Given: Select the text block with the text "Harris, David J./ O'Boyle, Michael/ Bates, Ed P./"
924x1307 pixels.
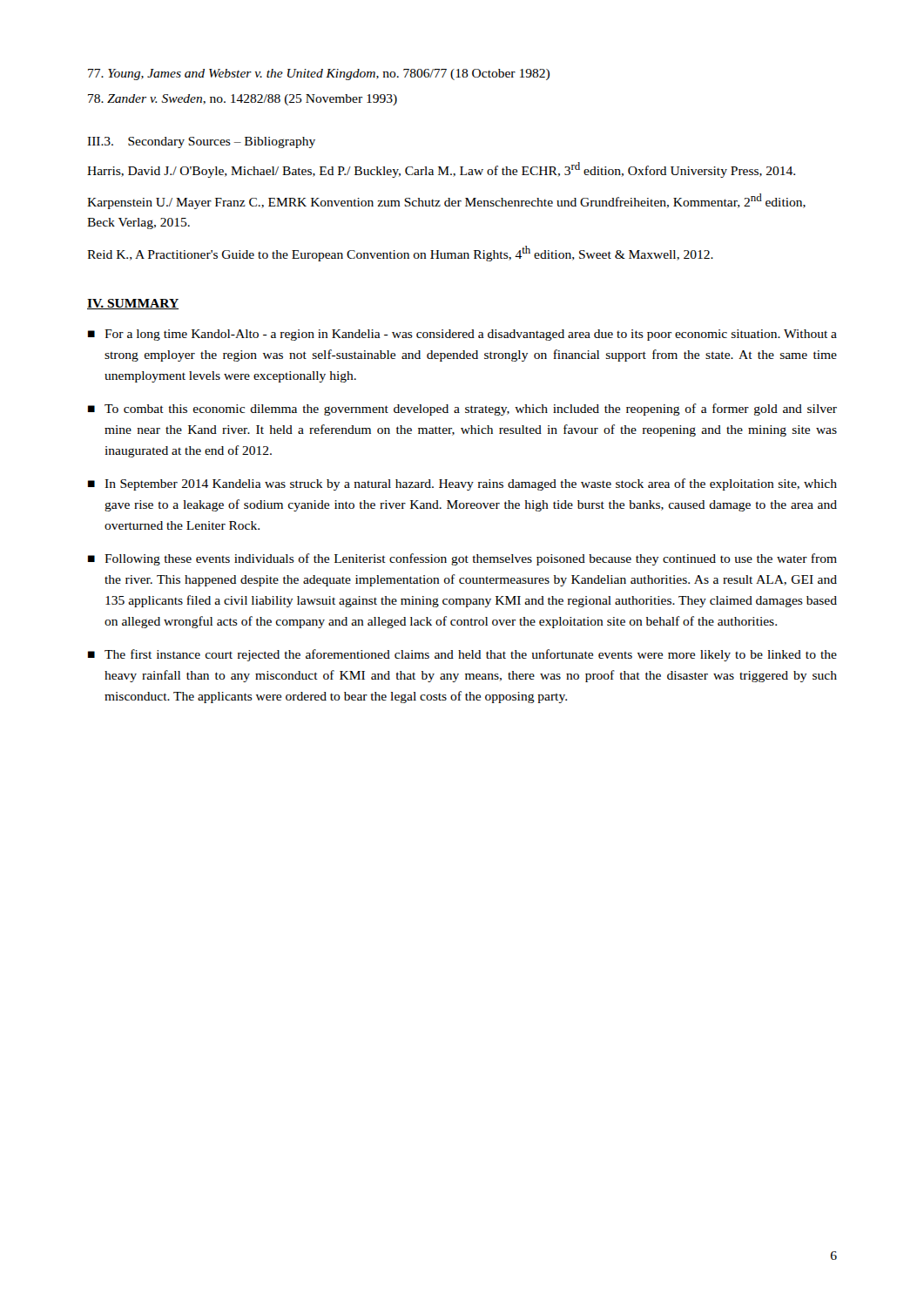Looking at the screenshot, I should click(442, 168).
